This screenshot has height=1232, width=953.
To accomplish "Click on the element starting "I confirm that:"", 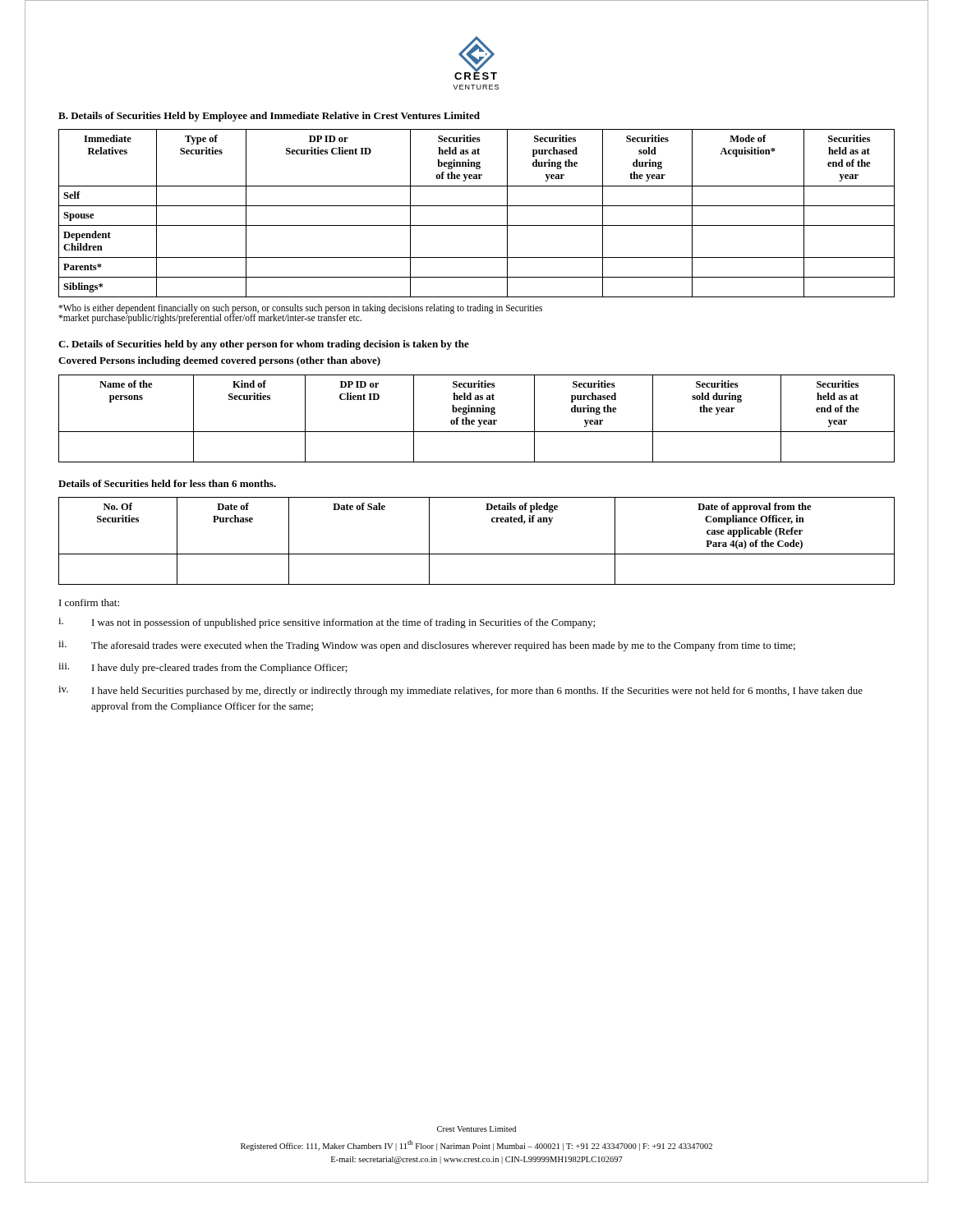I will click(x=89, y=602).
